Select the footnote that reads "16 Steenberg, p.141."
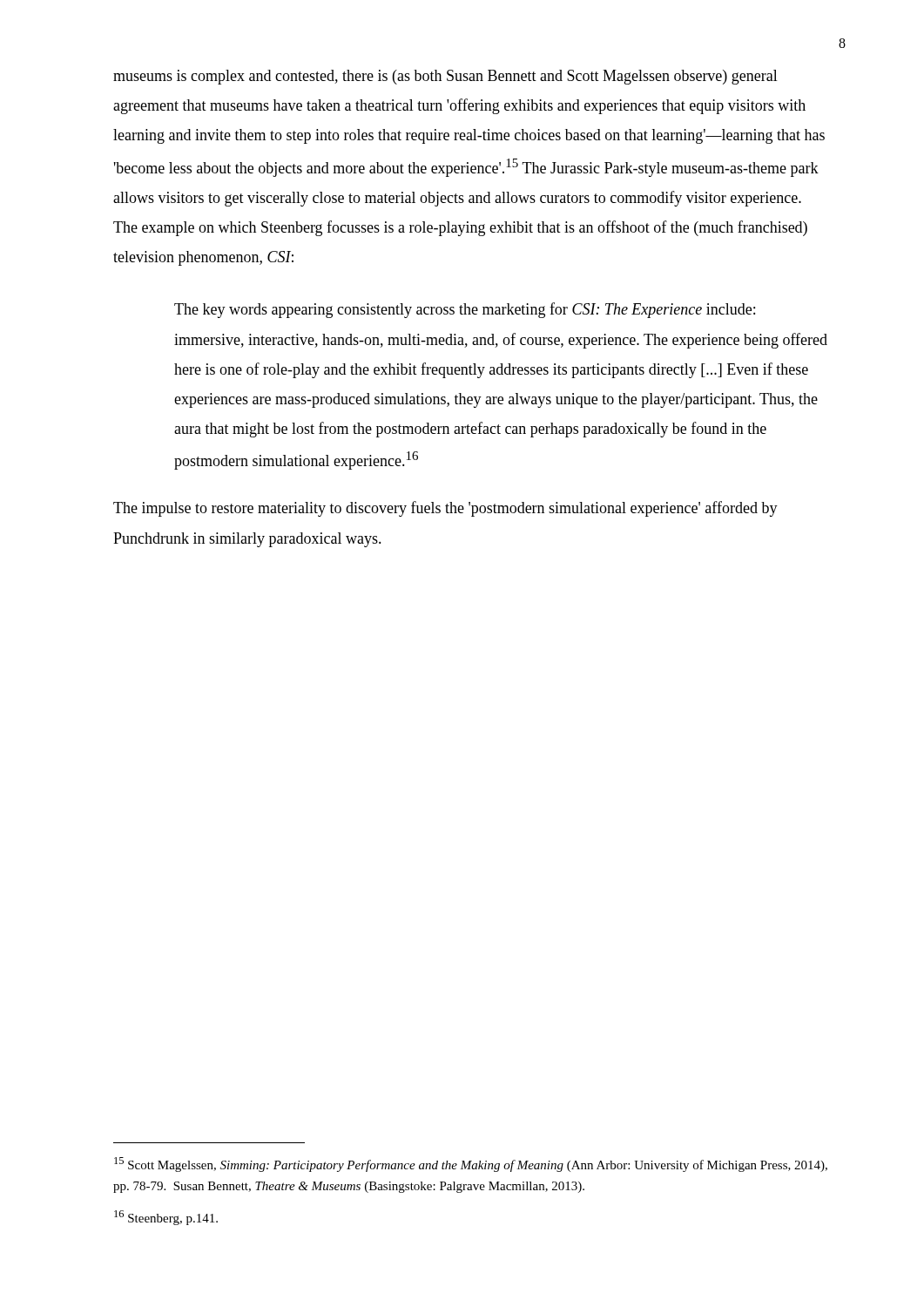Screen dimensions: 1307x924 tap(166, 1216)
